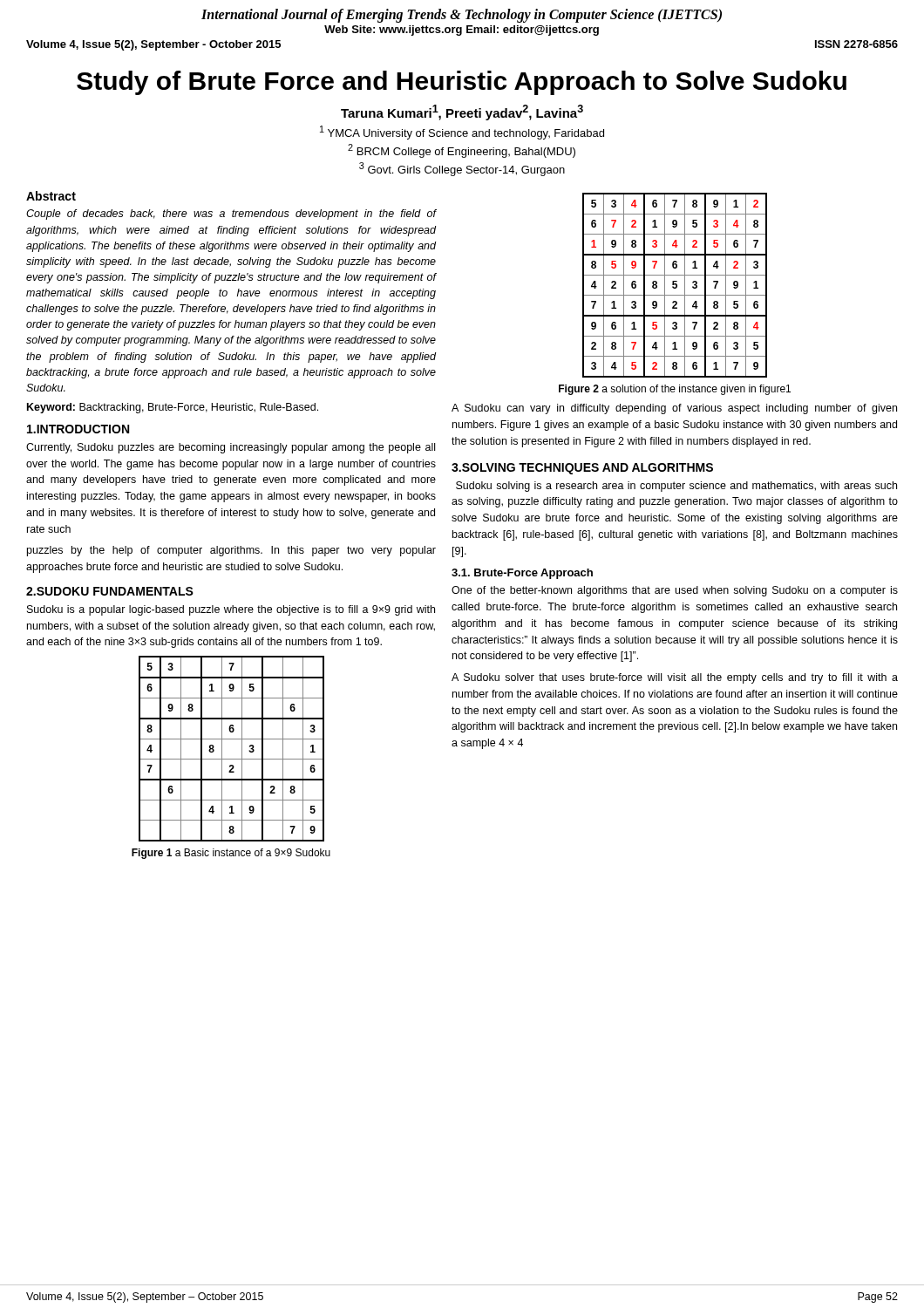Image resolution: width=924 pixels, height=1308 pixels.
Task: Find the text block that reads "Couple of decades back, there"
Action: 231,301
